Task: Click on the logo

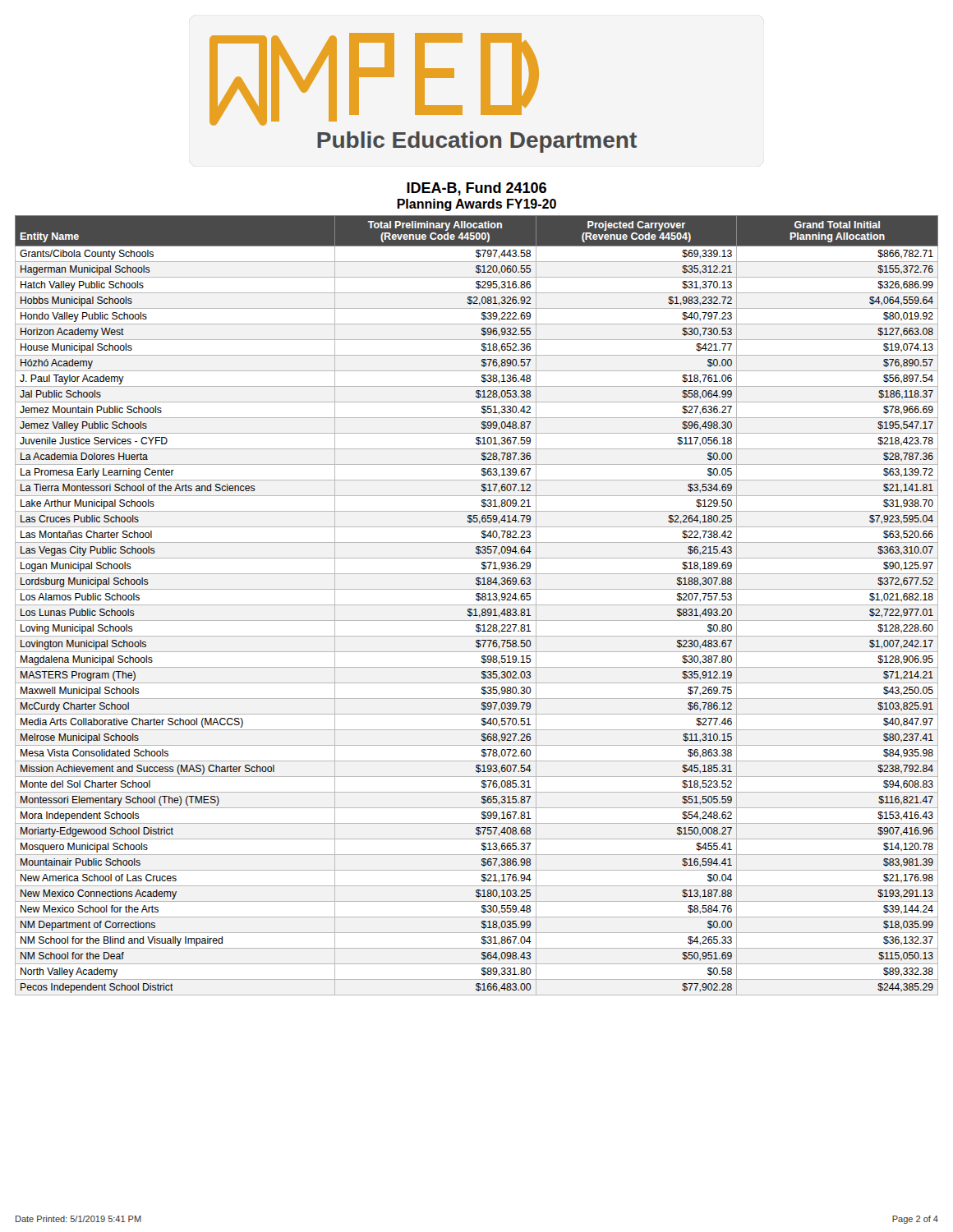Action: [x=476, y=87]
